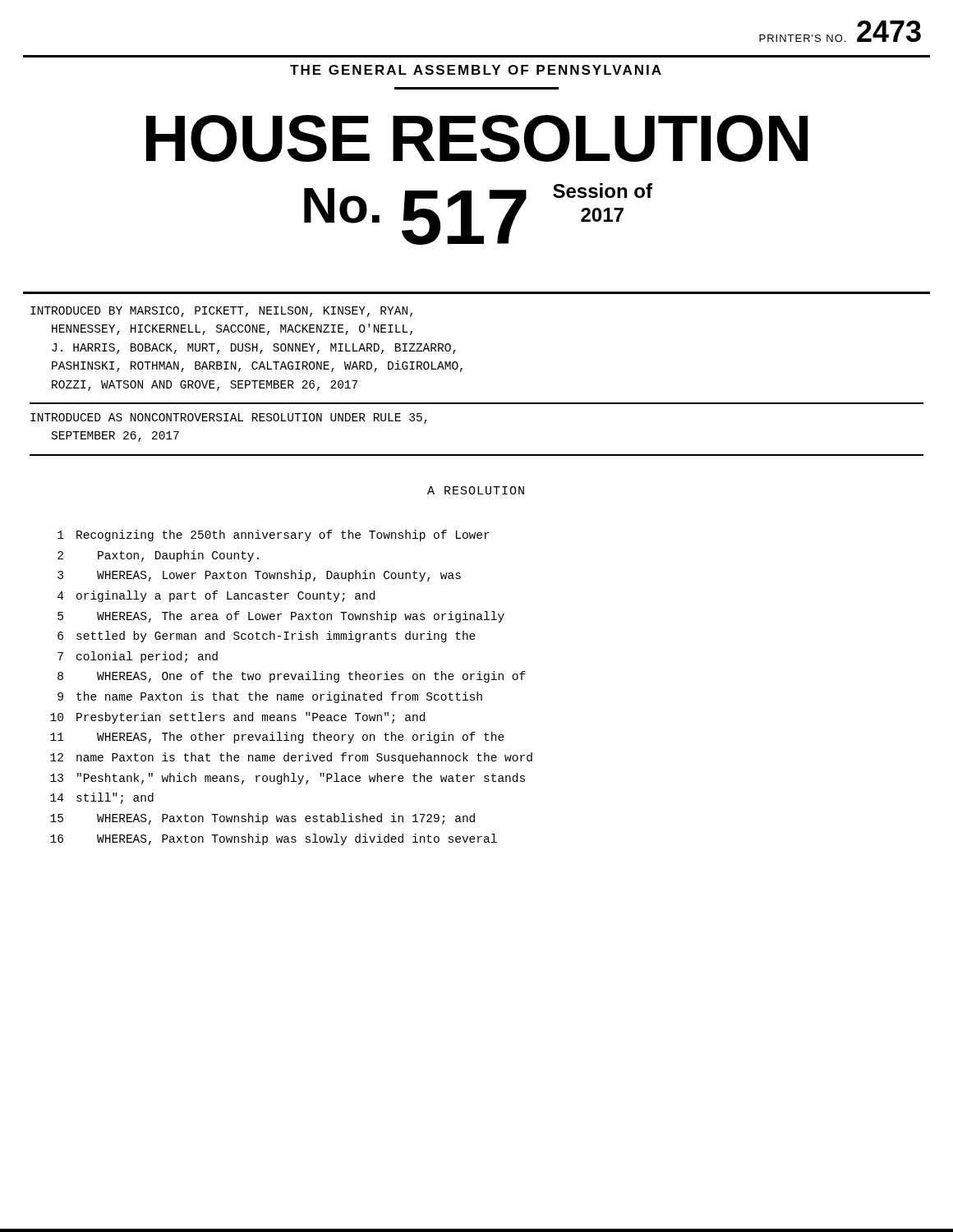Click on the list item that reads "13 "Peshtank," which means, roughly, "Place"

[x=476, y=779]
